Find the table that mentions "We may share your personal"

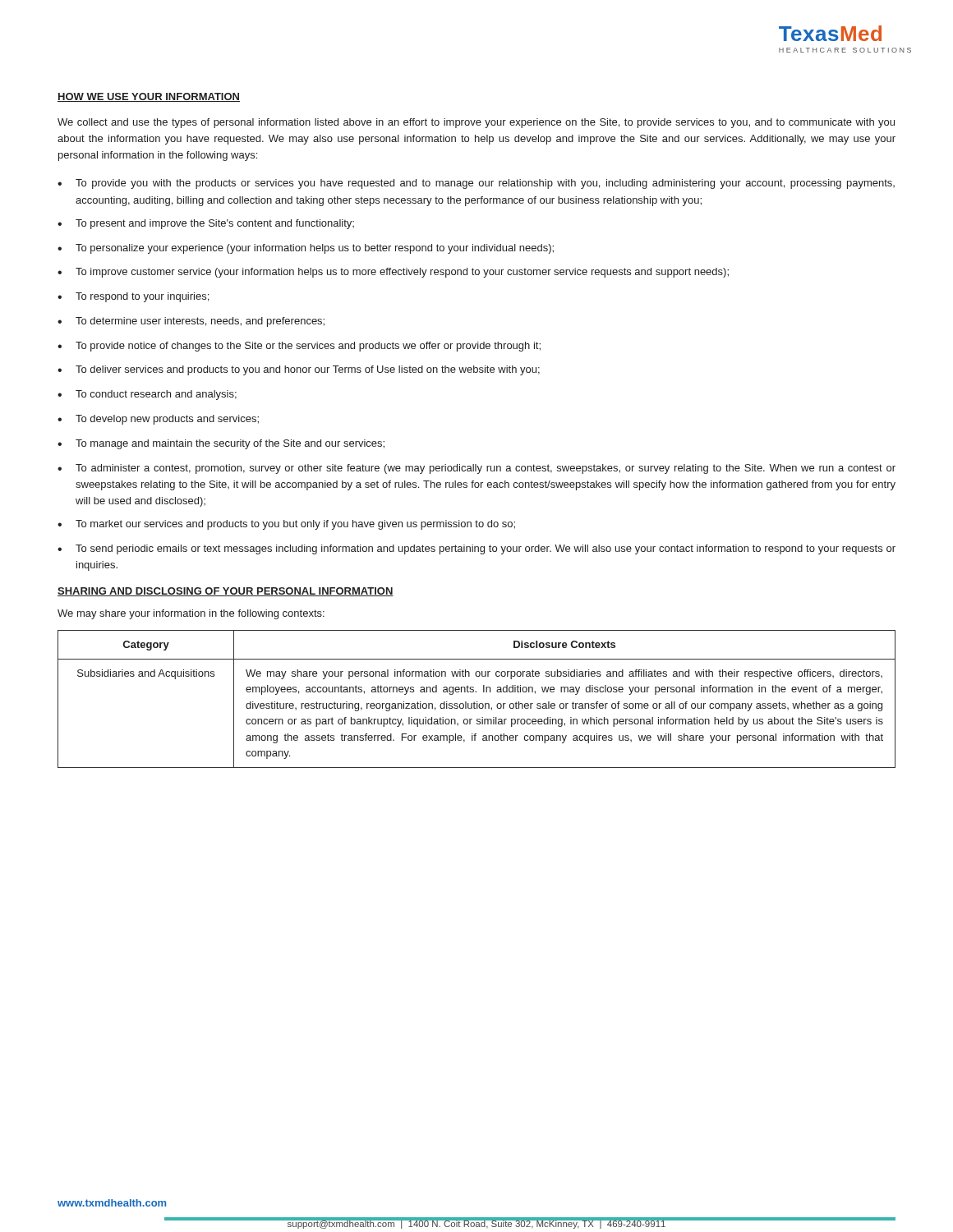coord(476,699)
